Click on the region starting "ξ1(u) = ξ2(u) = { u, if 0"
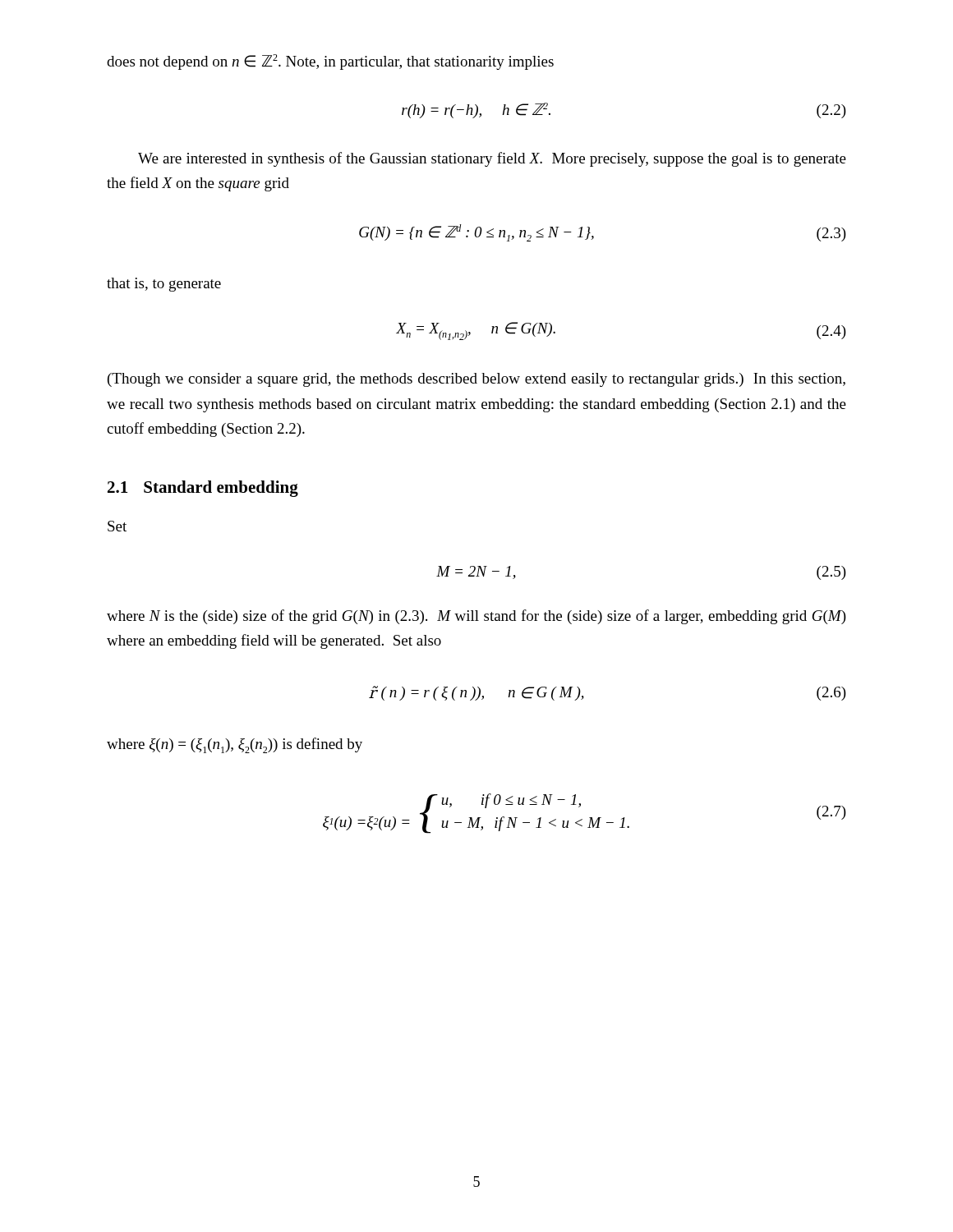The height and width of the screenshot is (1232, 953). pos(584,811)
